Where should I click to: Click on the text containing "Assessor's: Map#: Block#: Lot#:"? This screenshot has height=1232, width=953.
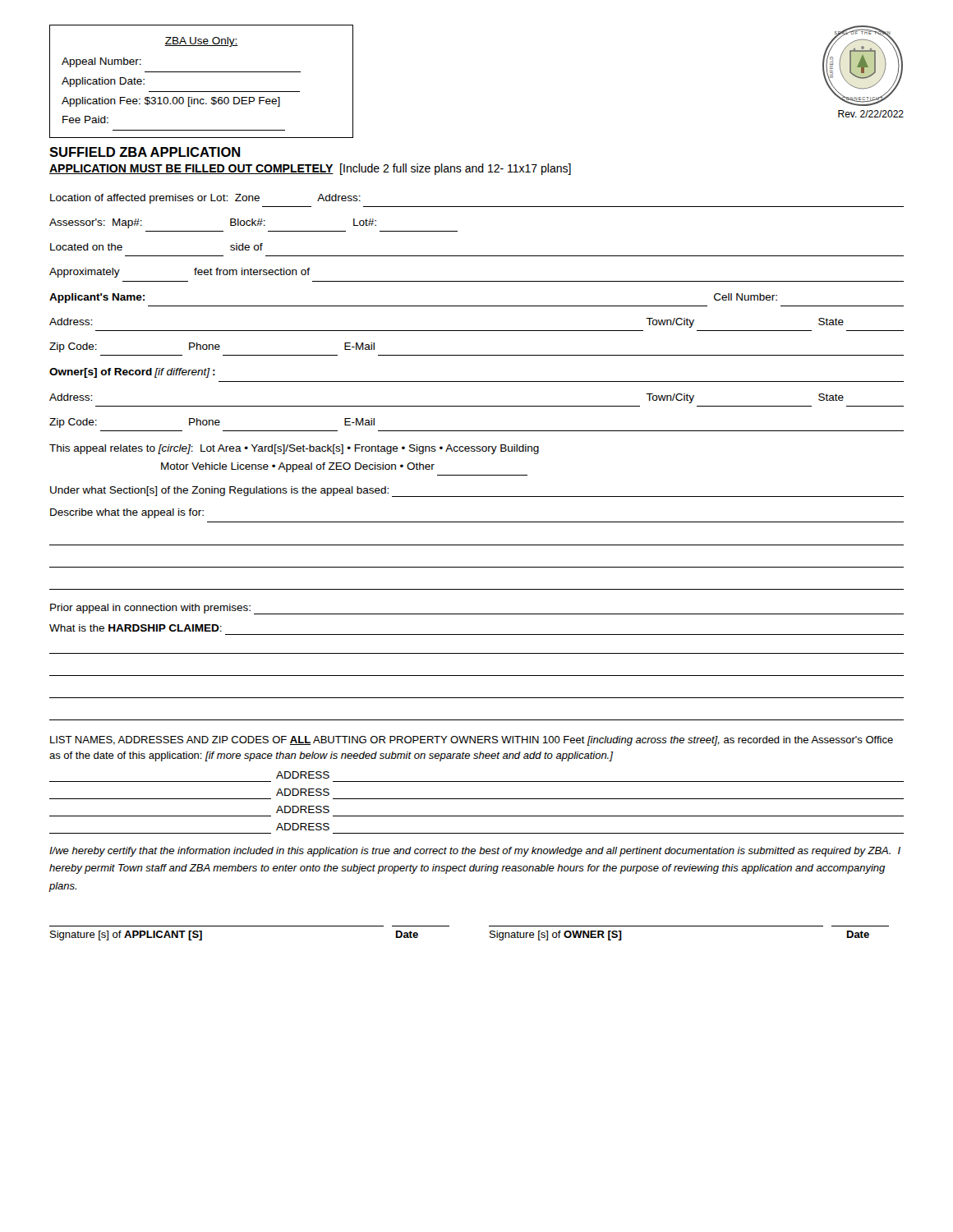tap(253, 223)
